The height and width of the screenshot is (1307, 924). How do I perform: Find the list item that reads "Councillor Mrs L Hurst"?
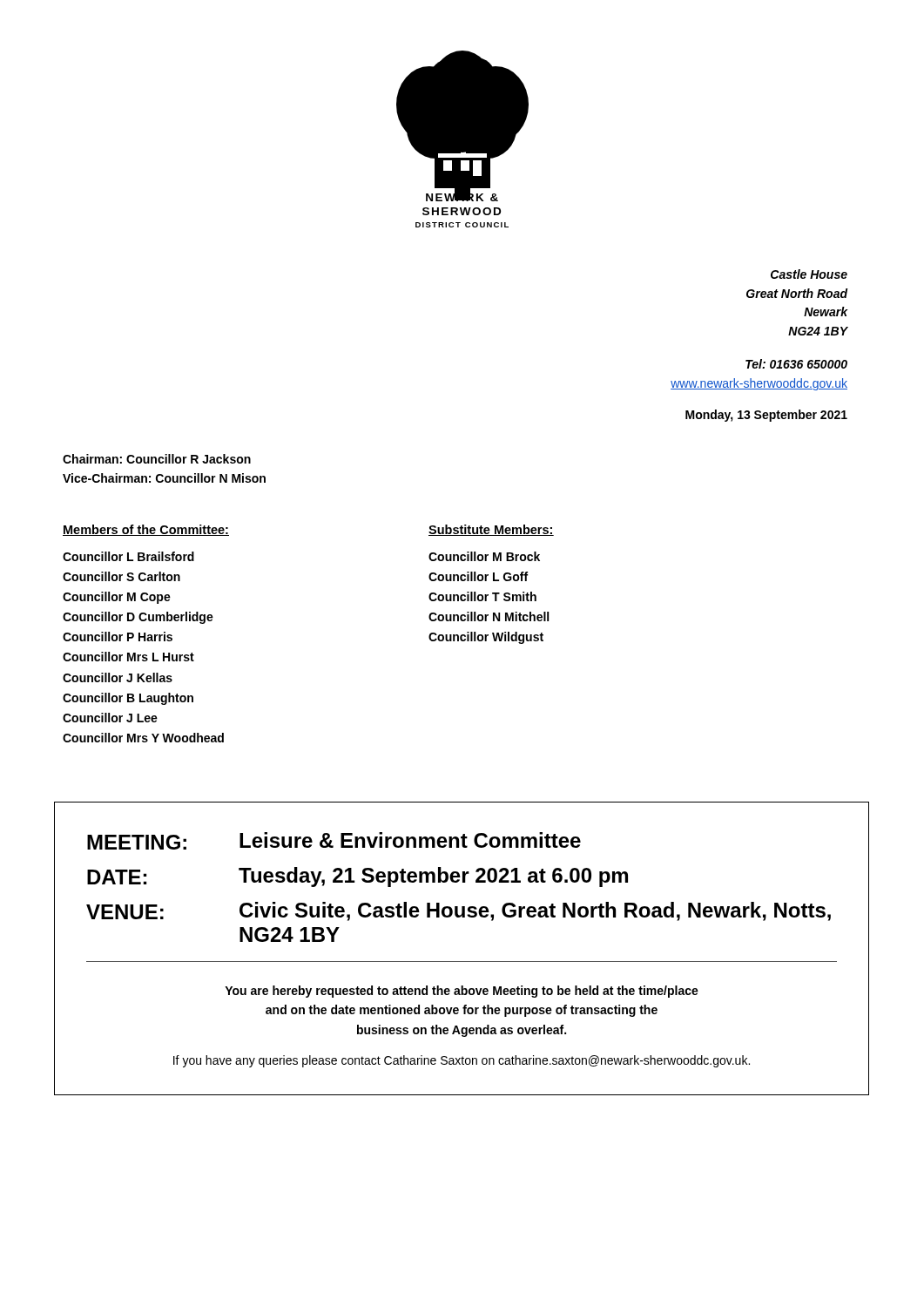[128, 657]
